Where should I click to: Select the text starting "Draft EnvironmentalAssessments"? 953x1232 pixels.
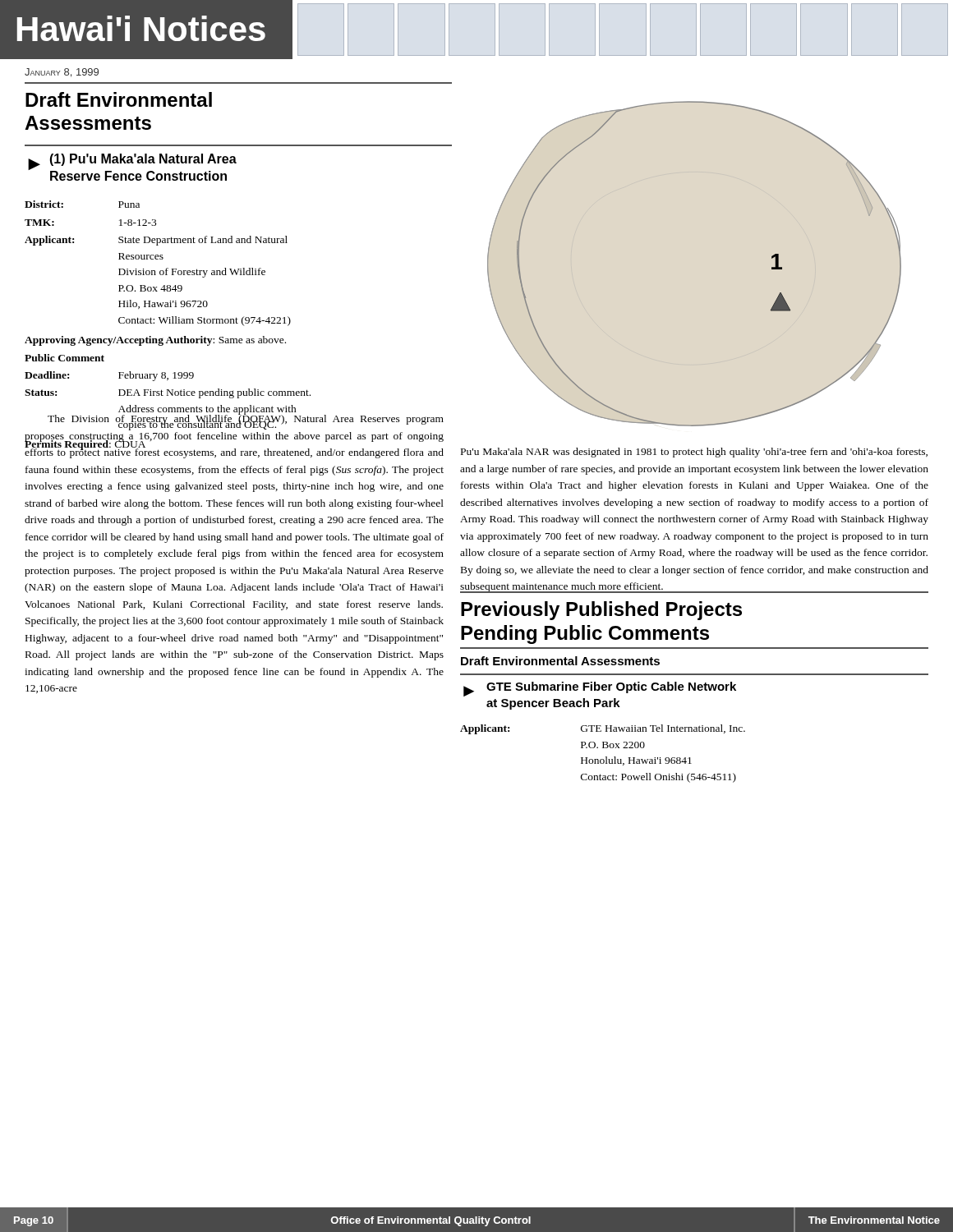click(x=119, y=99)
